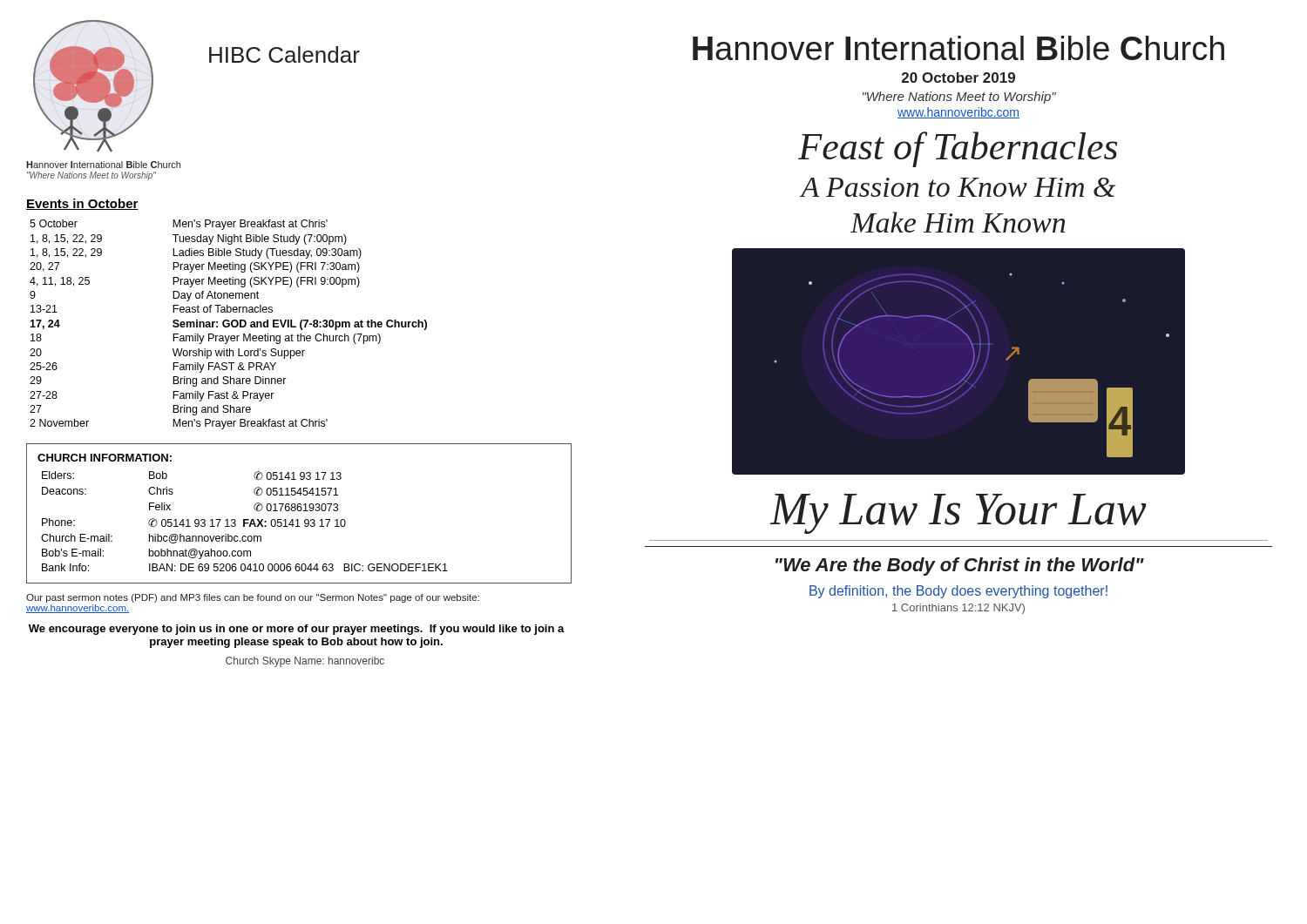Click on the element starting "A Passion to Know"

click(x=958, y=205)
